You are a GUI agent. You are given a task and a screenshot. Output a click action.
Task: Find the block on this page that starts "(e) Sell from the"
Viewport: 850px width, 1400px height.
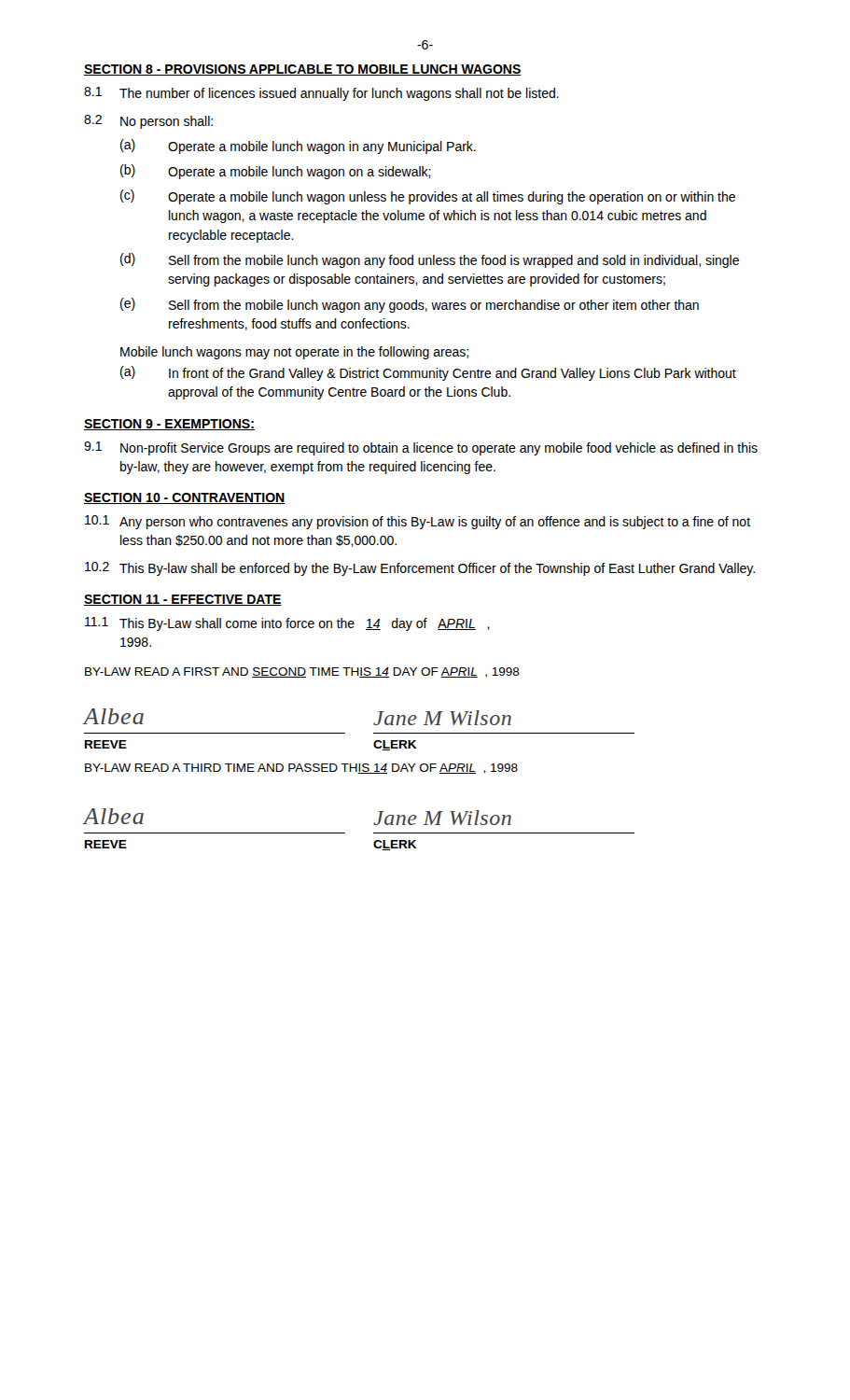[x=443, y=315]
